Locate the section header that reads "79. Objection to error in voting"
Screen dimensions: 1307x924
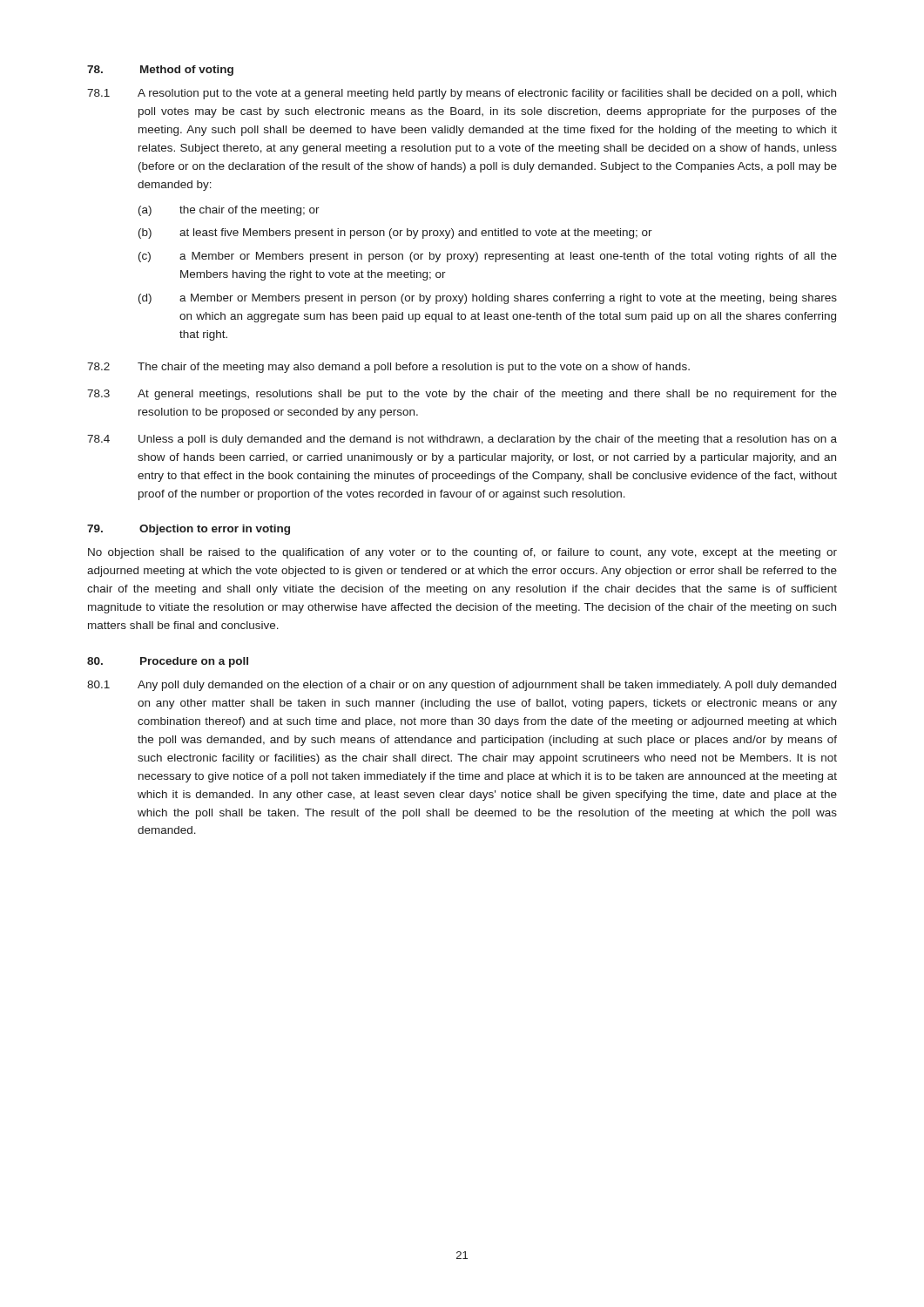tap(189, 529)
